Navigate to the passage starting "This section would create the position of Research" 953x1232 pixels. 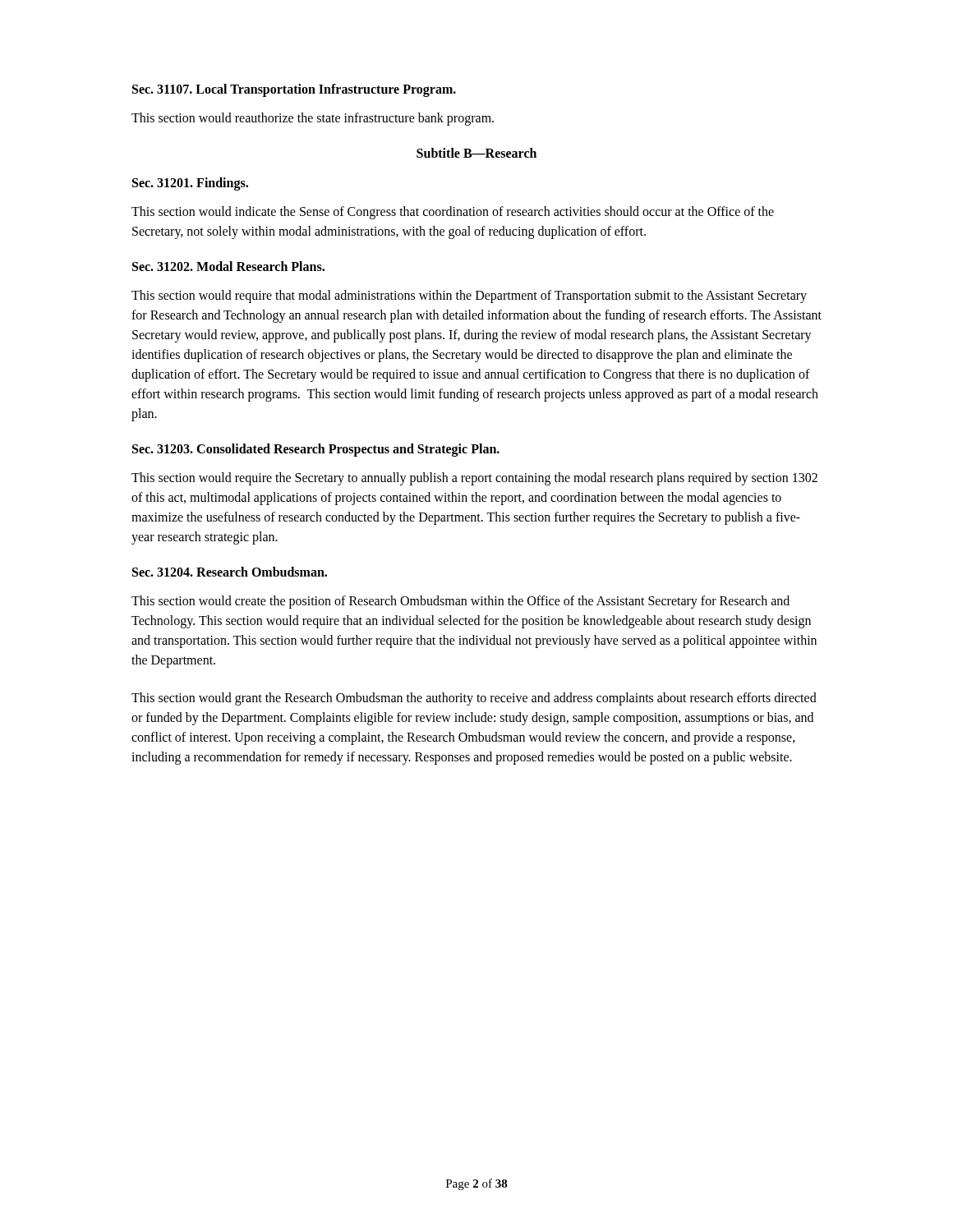[474, 630]
